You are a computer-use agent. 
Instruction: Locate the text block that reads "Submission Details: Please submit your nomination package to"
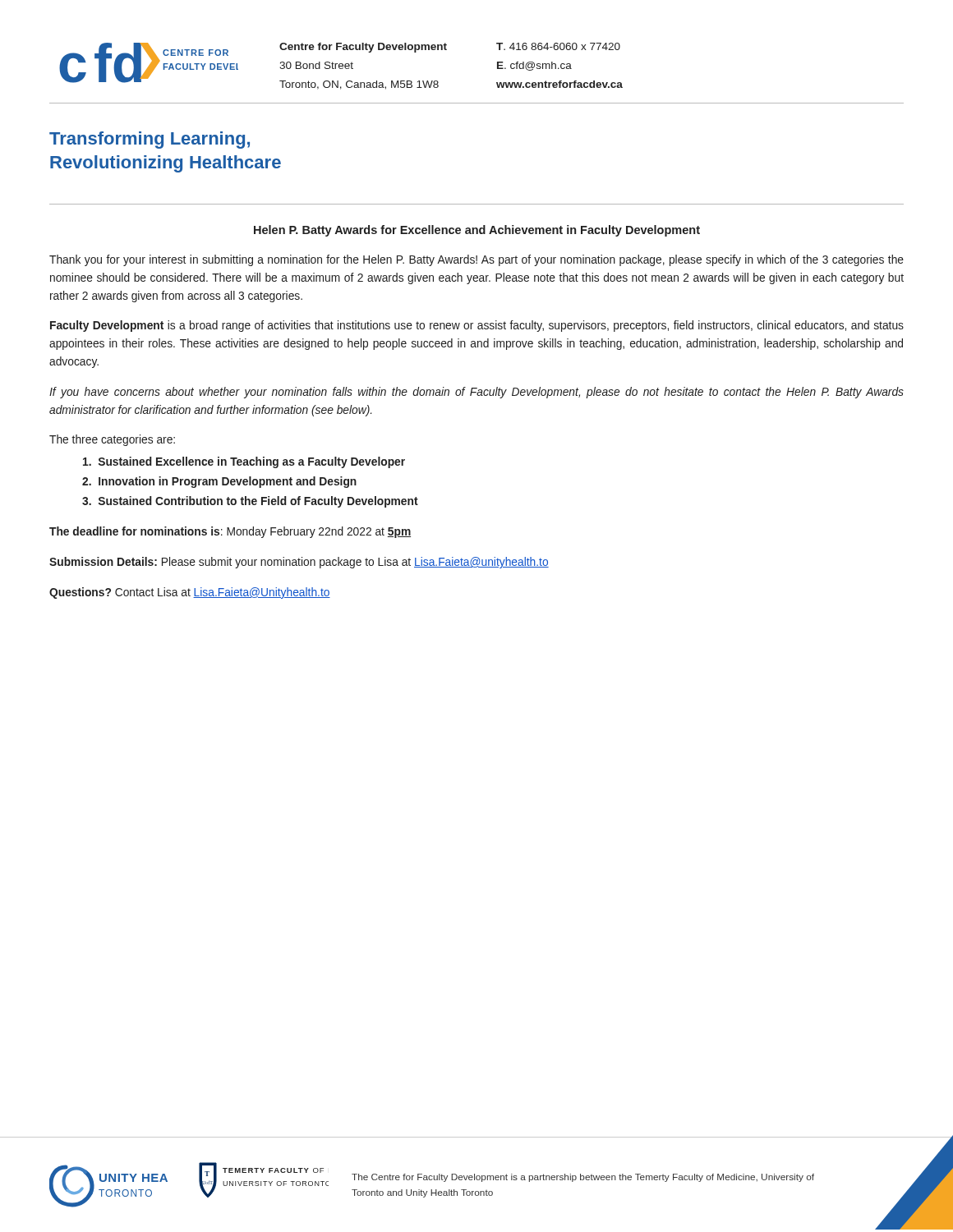click(299, 562)
